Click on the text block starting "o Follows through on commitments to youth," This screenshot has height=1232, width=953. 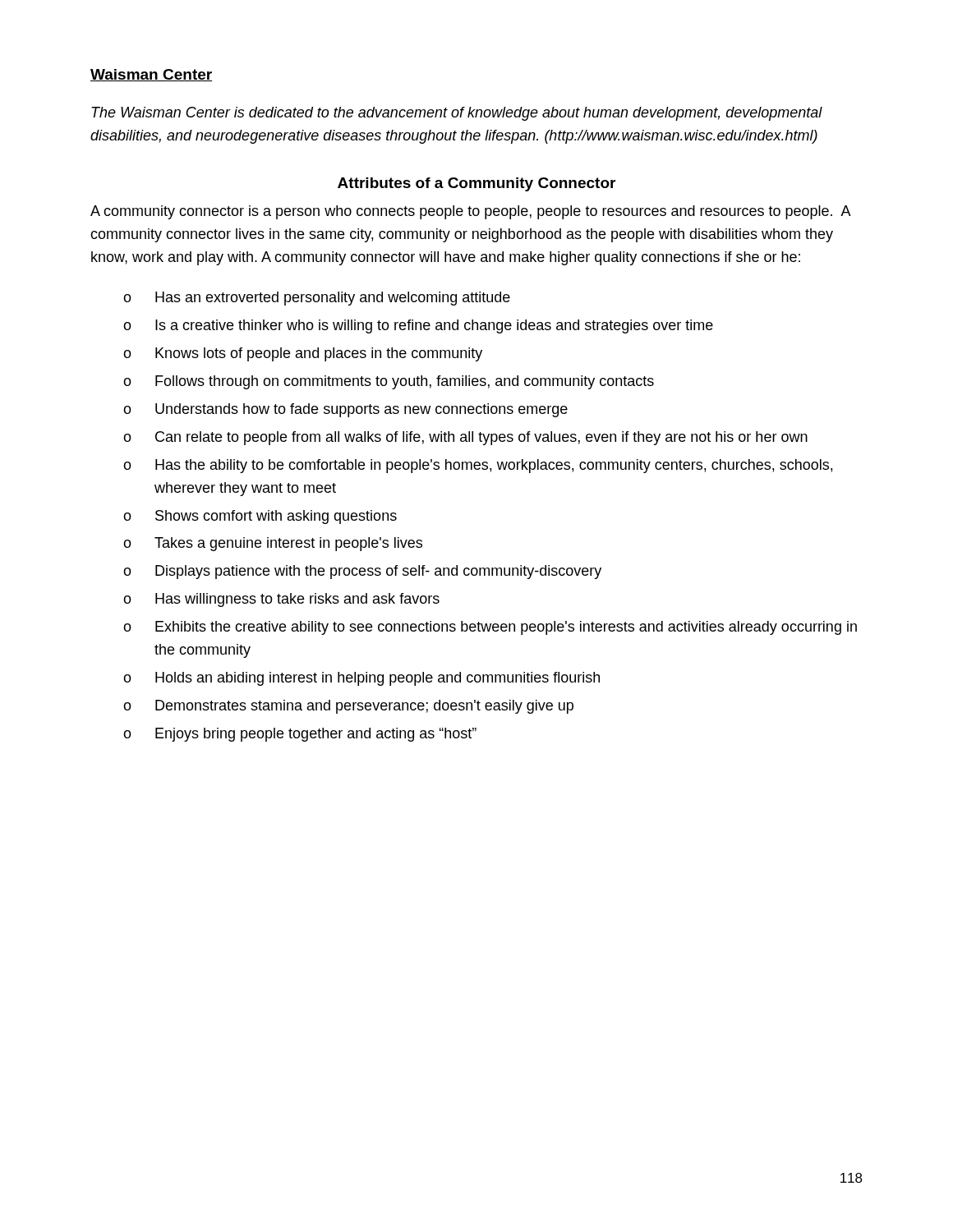coord(493,382)
